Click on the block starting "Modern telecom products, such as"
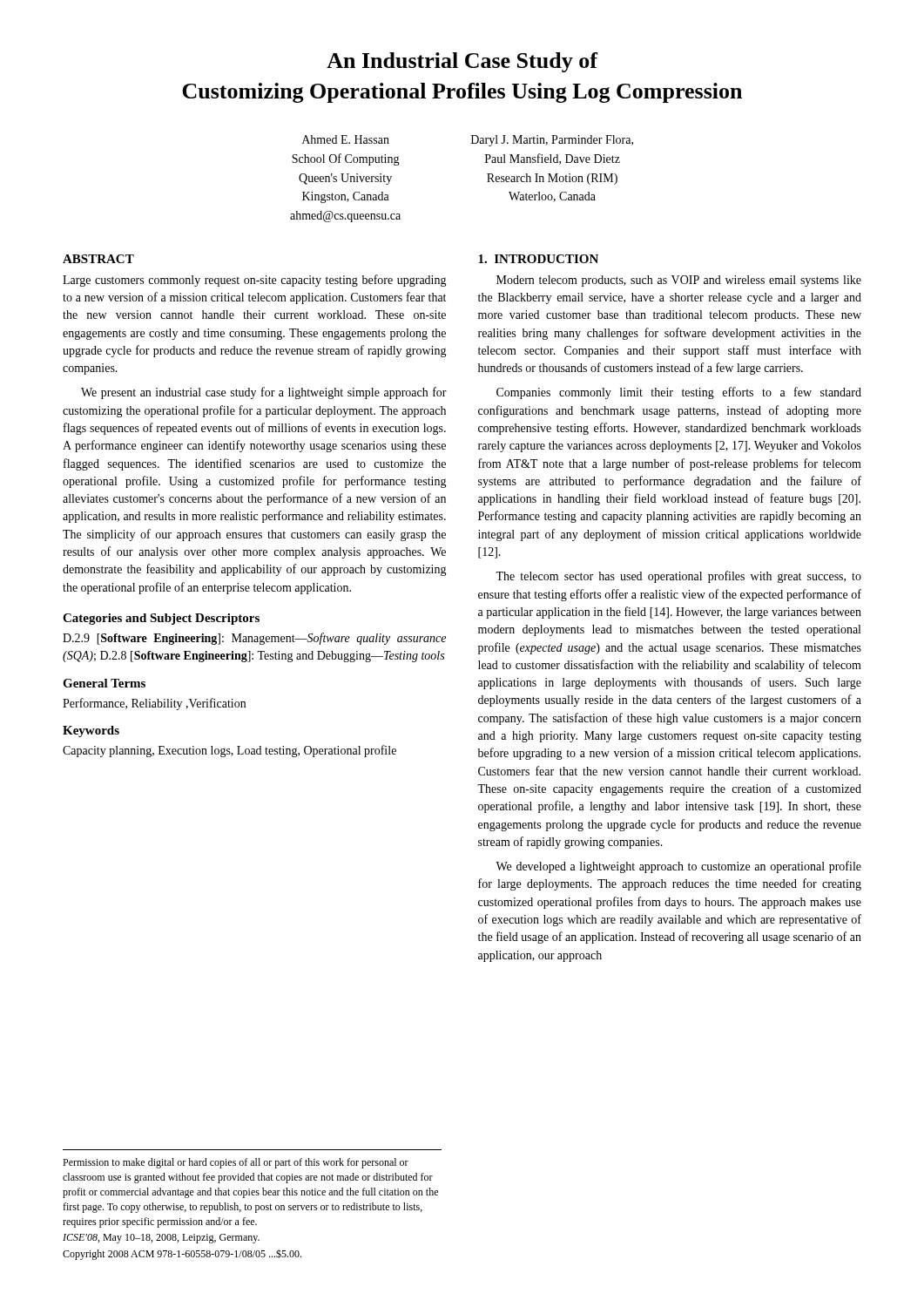Image resolution: width=924 pixels, height=1307 pixels. coord(669,618)
